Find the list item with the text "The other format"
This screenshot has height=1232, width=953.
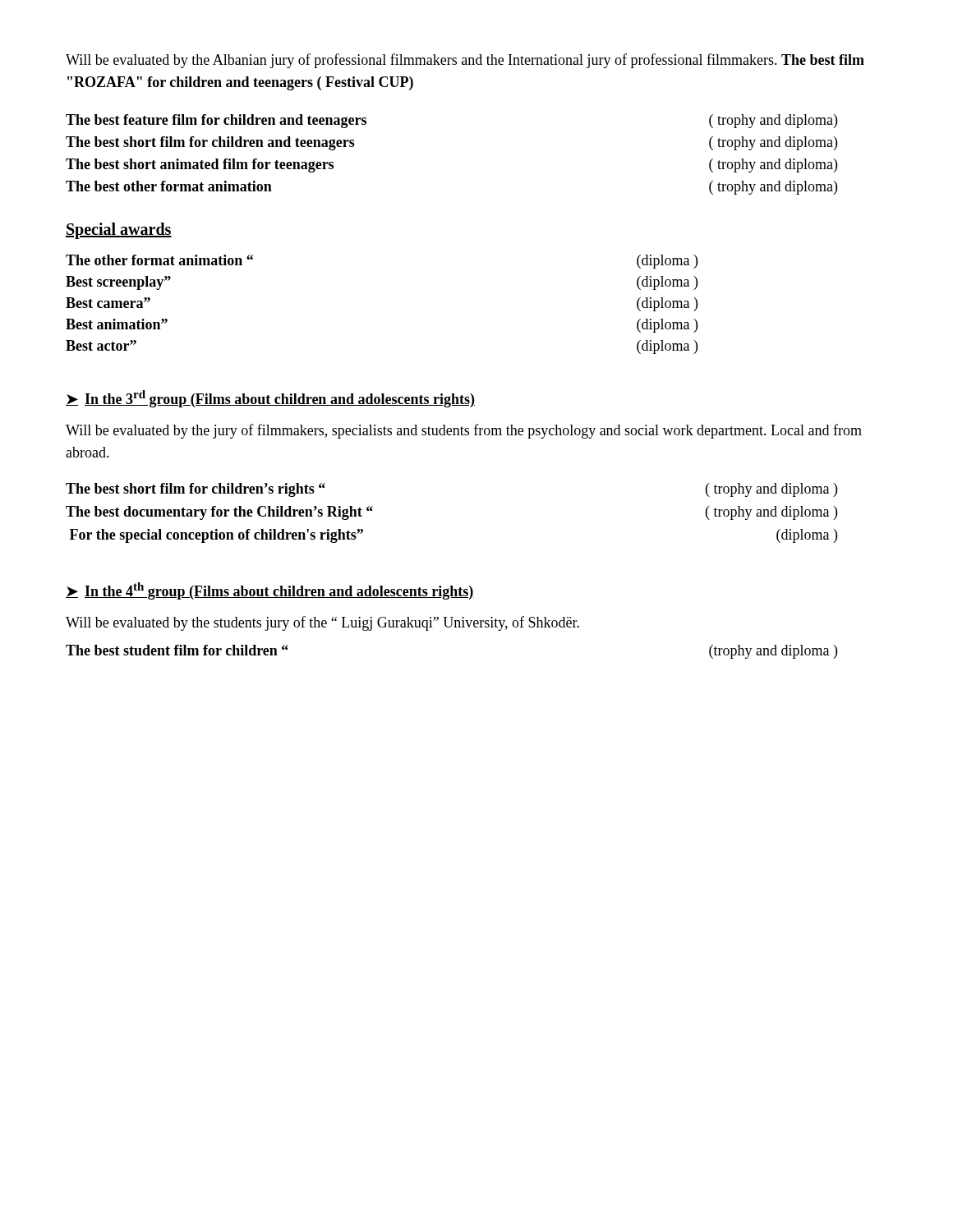coord(160,262)
